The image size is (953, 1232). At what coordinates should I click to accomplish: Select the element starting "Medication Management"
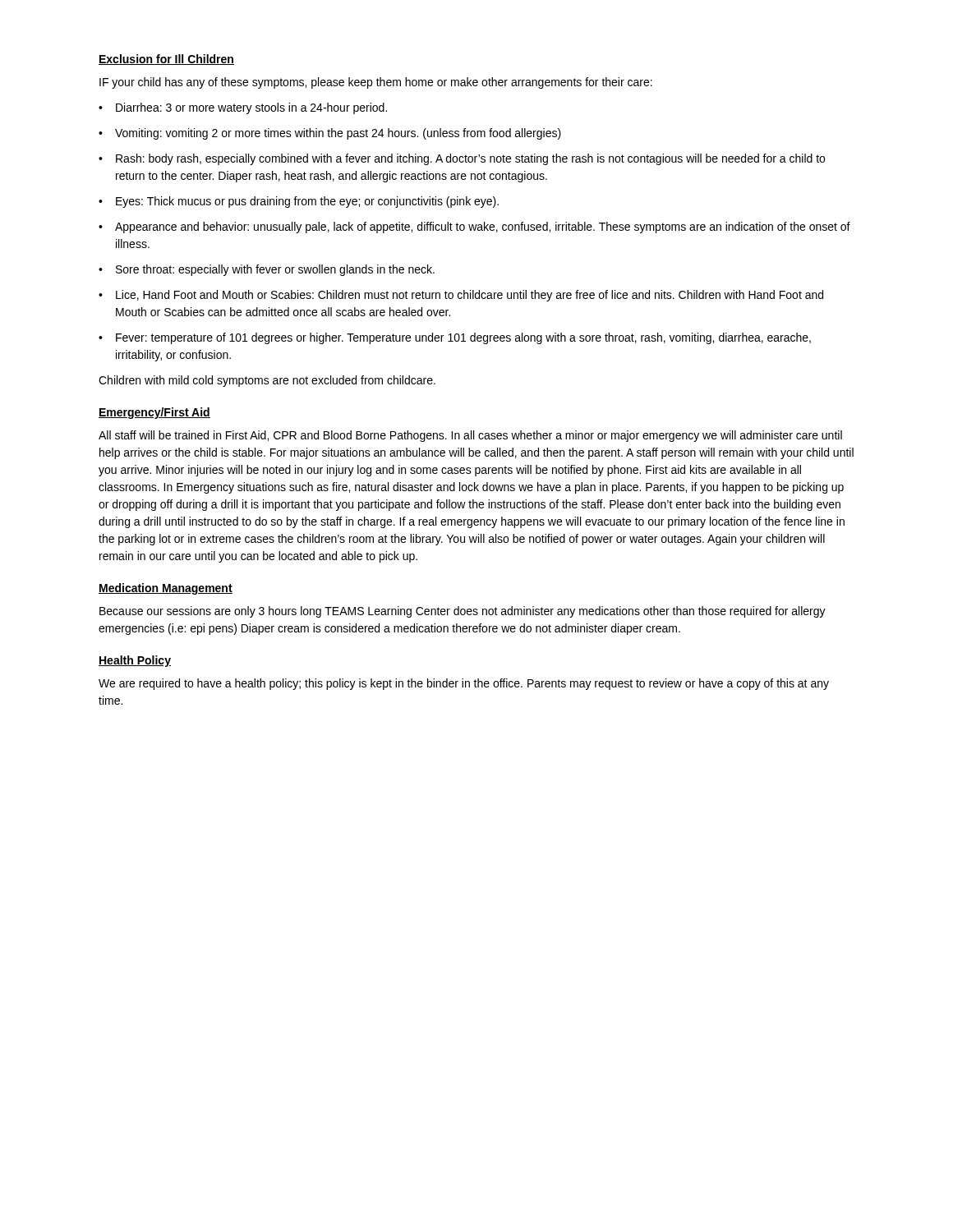coord(165,588)
